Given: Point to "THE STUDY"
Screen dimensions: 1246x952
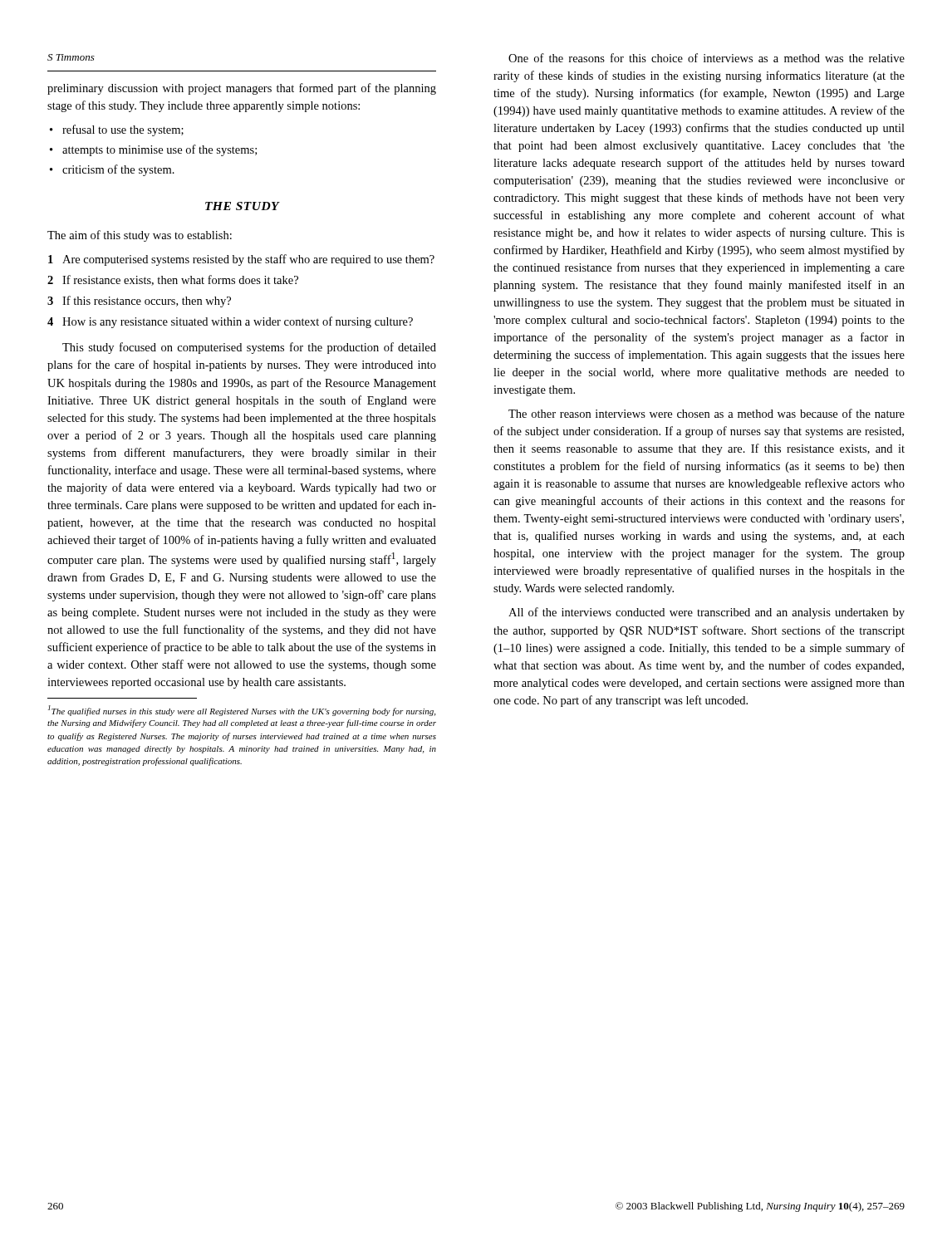Looking at the screenshot, I should 242,206.
